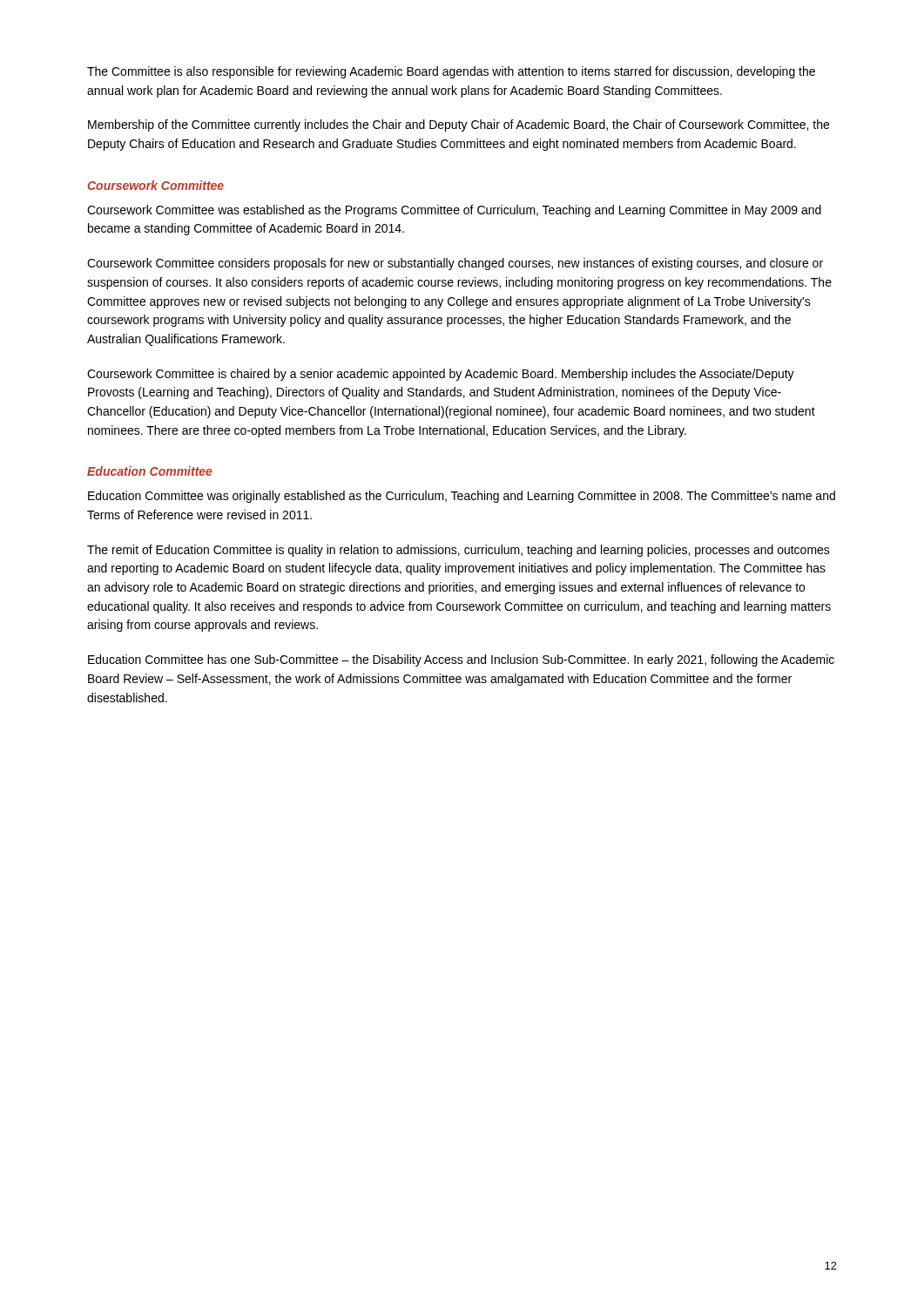Screen dimensions: 1307x924
Task: Find the section header that says "Coursework Committee"
Action: [x=156, y=185]
